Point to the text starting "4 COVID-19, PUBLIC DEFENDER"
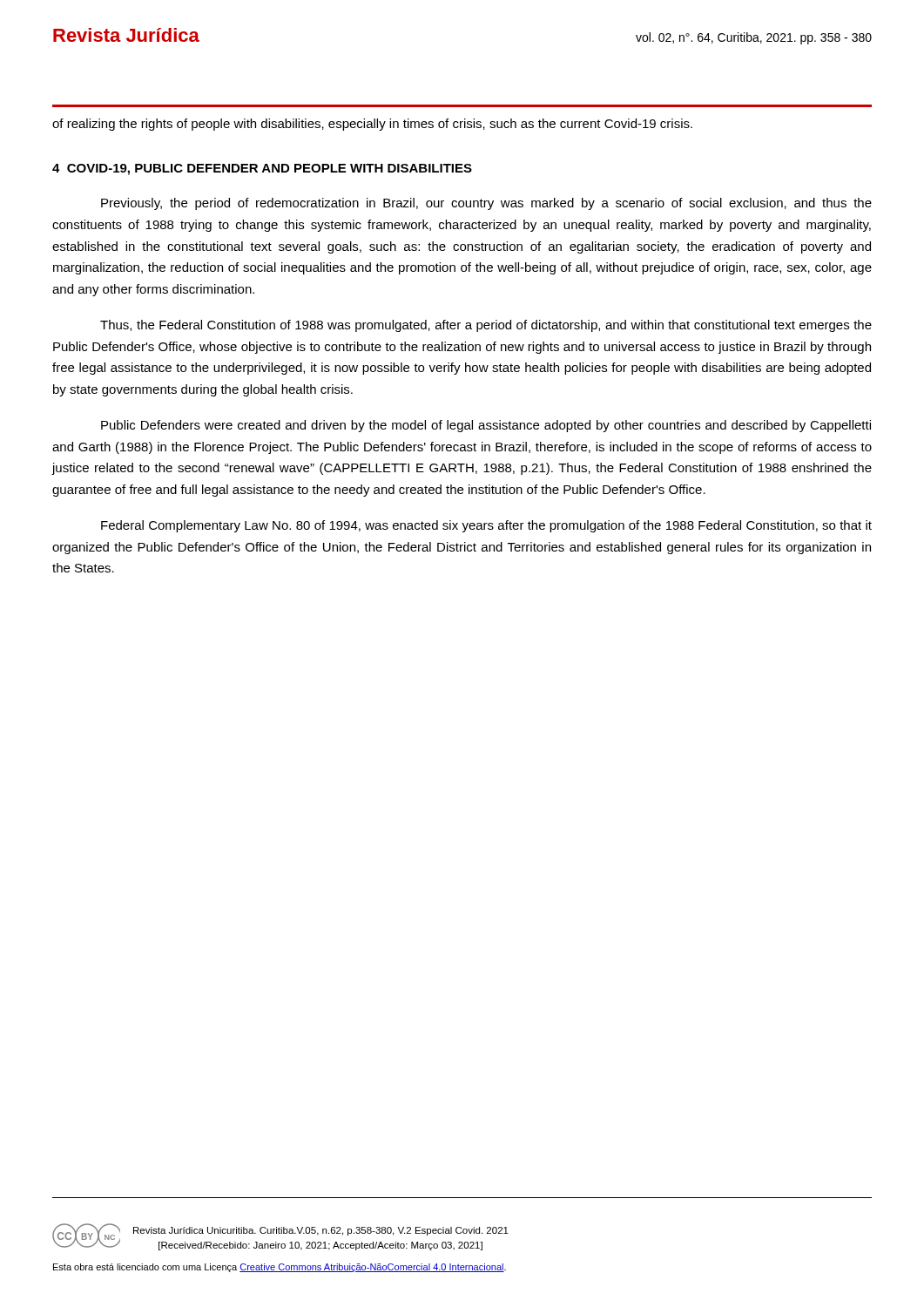The image size is (924, 1307). [x=262, y=168]
